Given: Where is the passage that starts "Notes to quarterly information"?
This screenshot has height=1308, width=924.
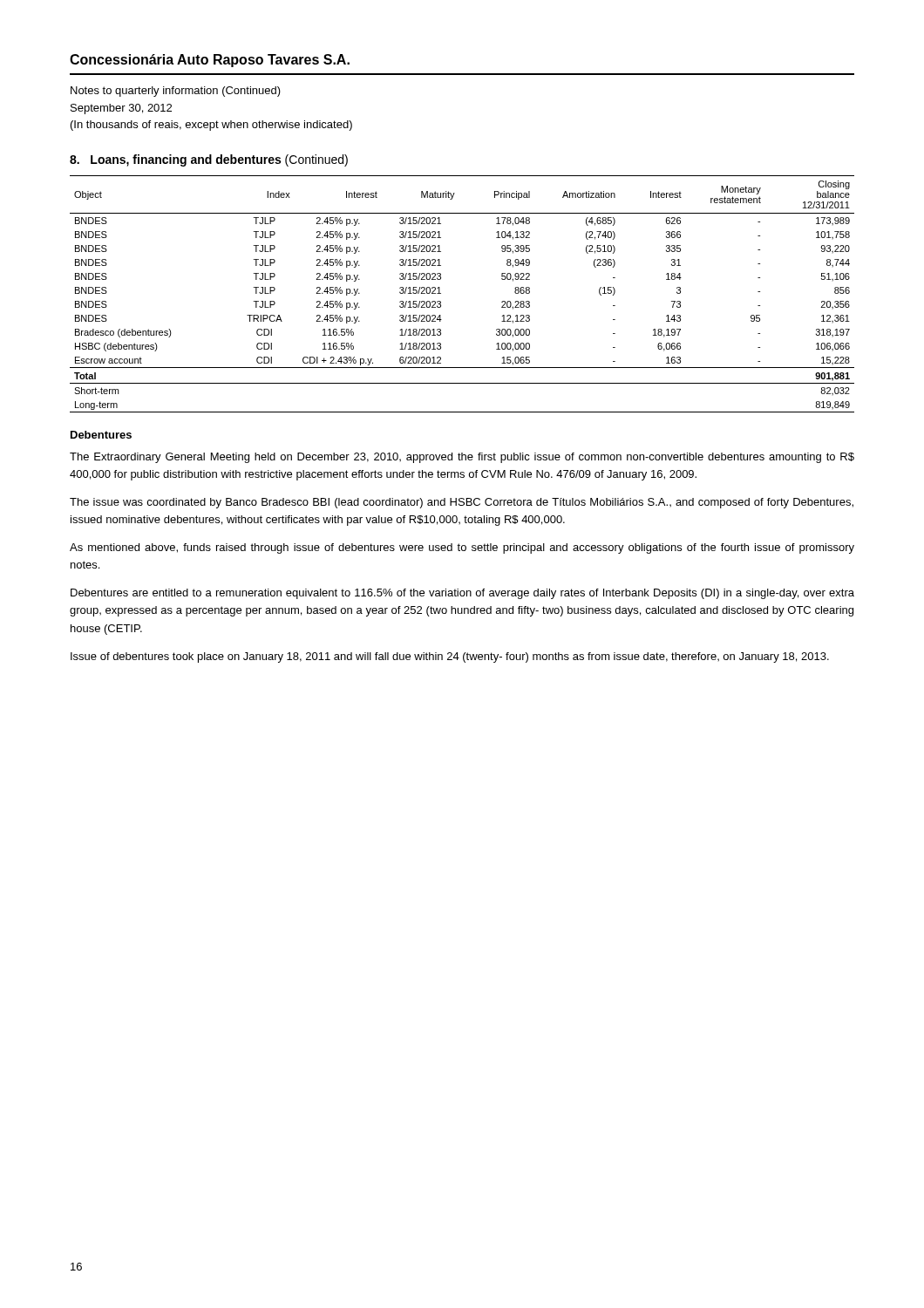Looking at the screenshot, I should pyautogui.click(x=176, y=92).
